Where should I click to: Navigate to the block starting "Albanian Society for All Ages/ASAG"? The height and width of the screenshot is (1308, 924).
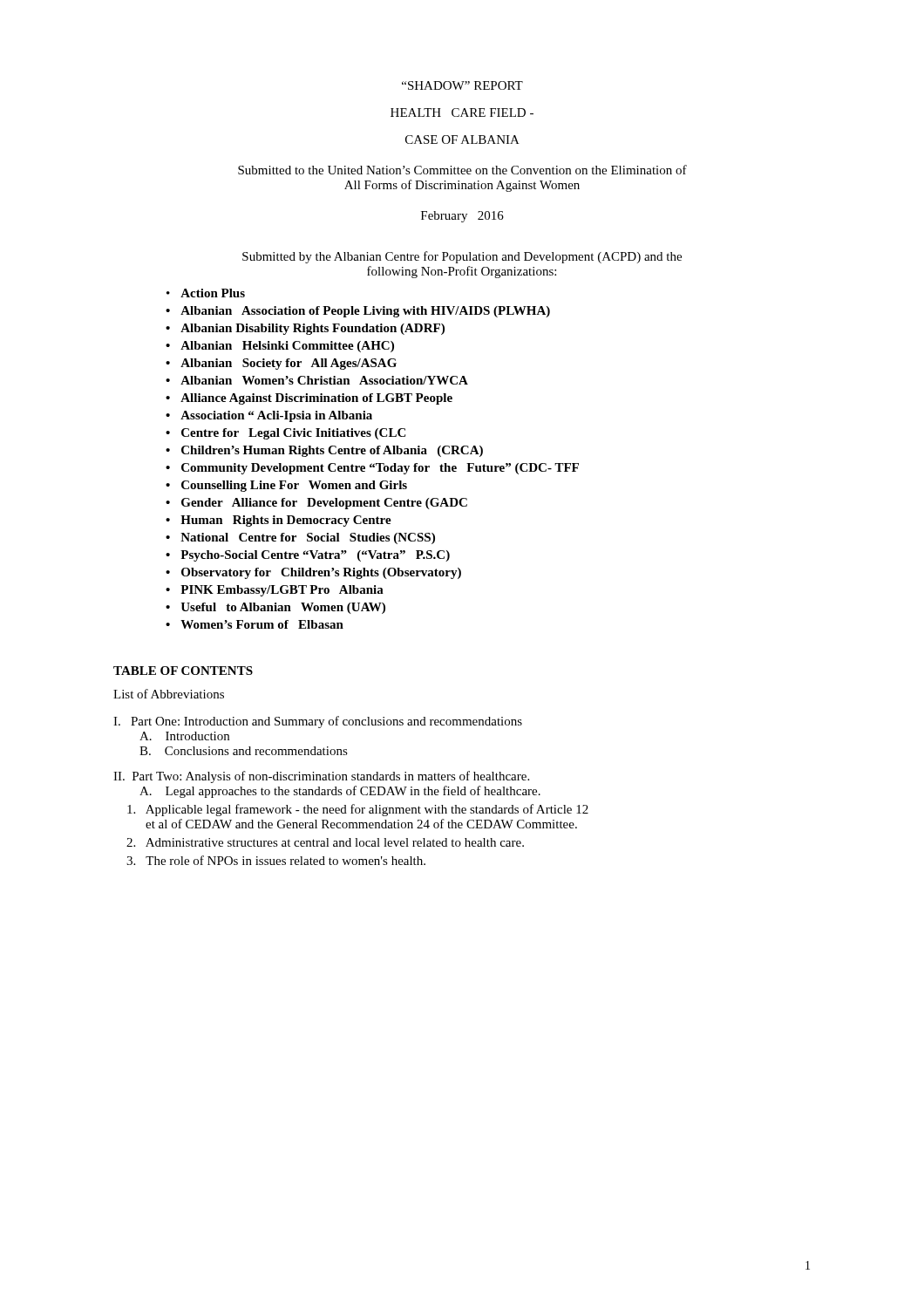tap(289, 363)
